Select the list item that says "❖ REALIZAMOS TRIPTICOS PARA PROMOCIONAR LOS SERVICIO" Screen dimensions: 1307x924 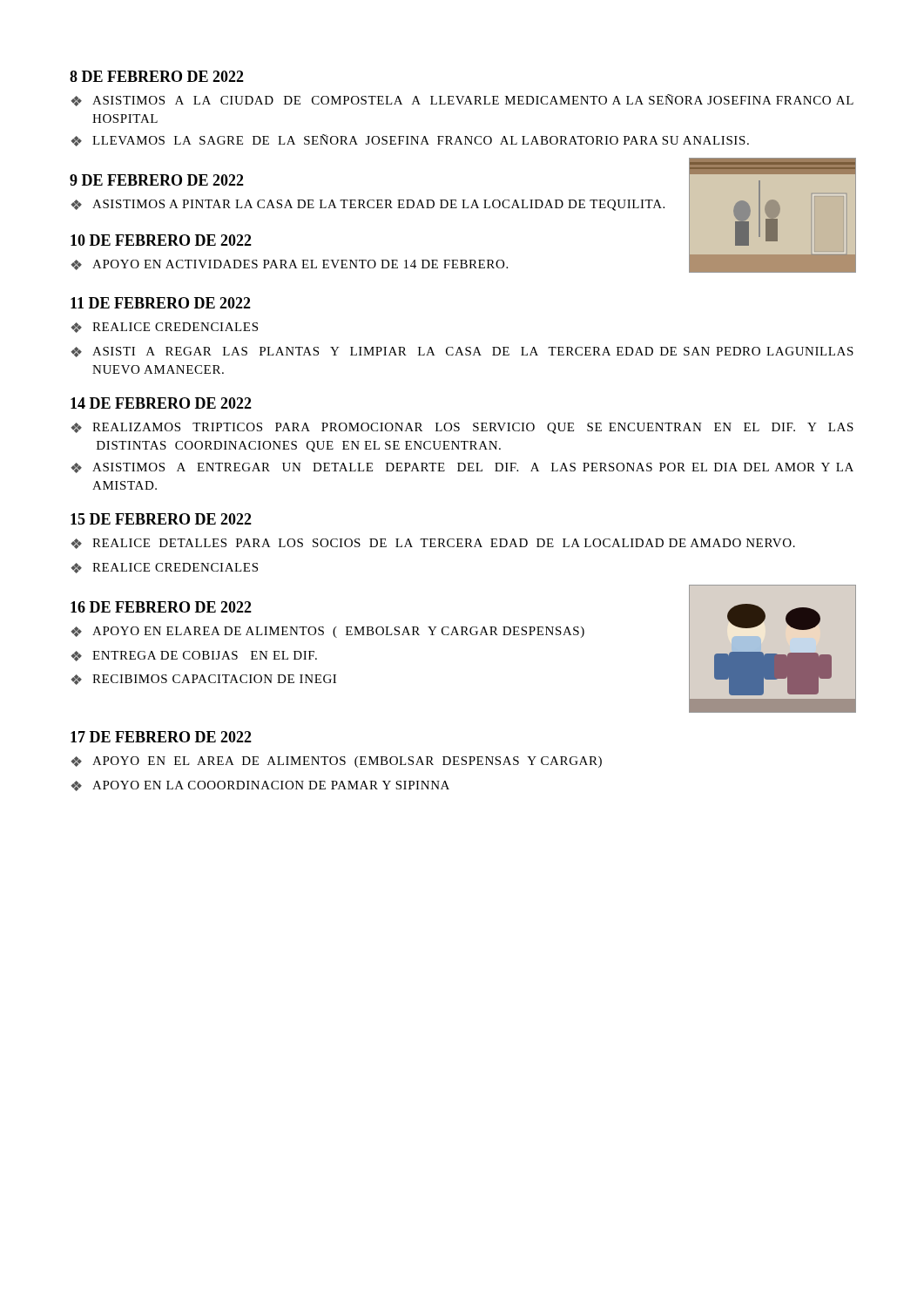click(462, 437)
